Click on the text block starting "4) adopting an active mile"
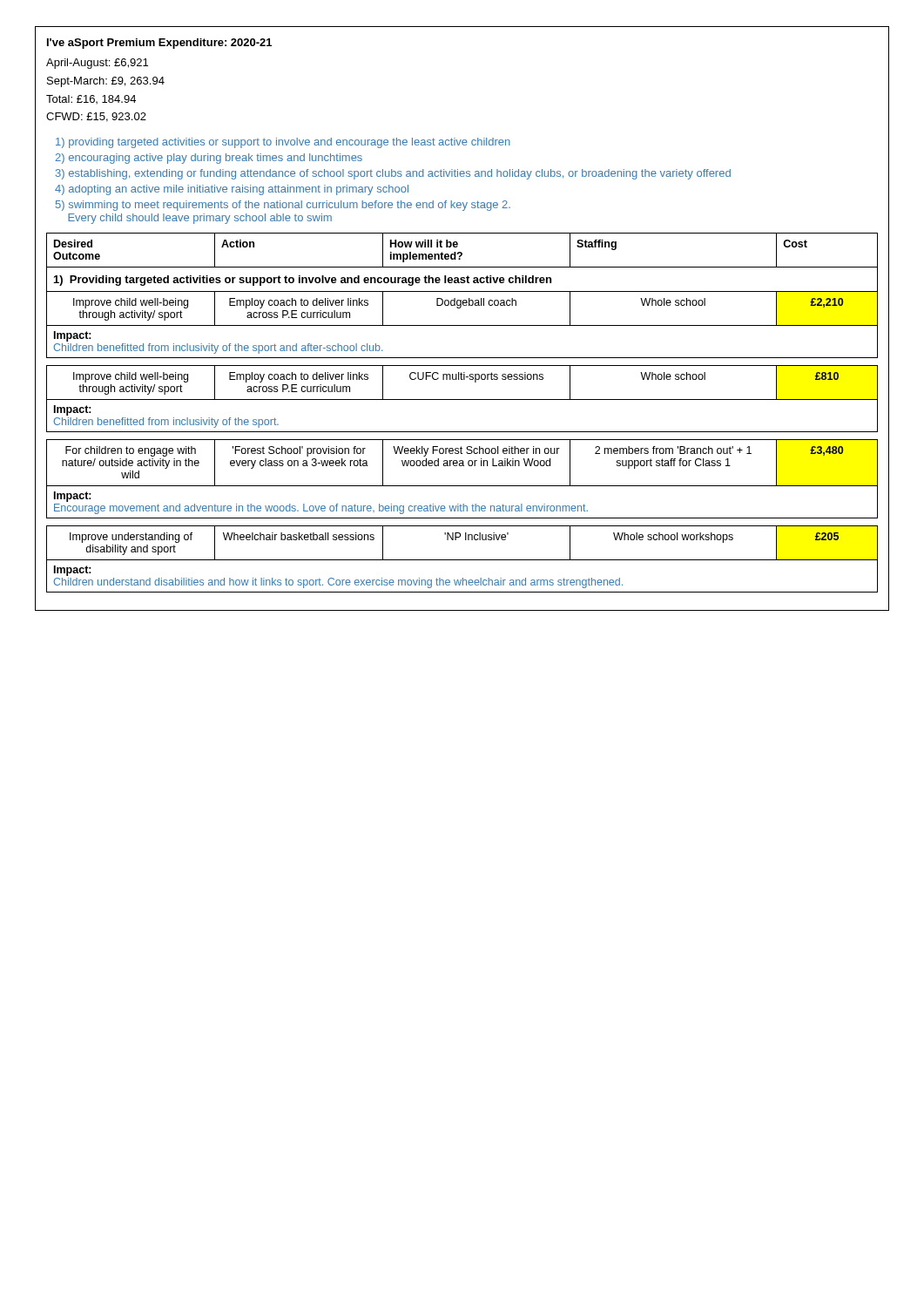The image size is (924, 1307). click(232, 189)
